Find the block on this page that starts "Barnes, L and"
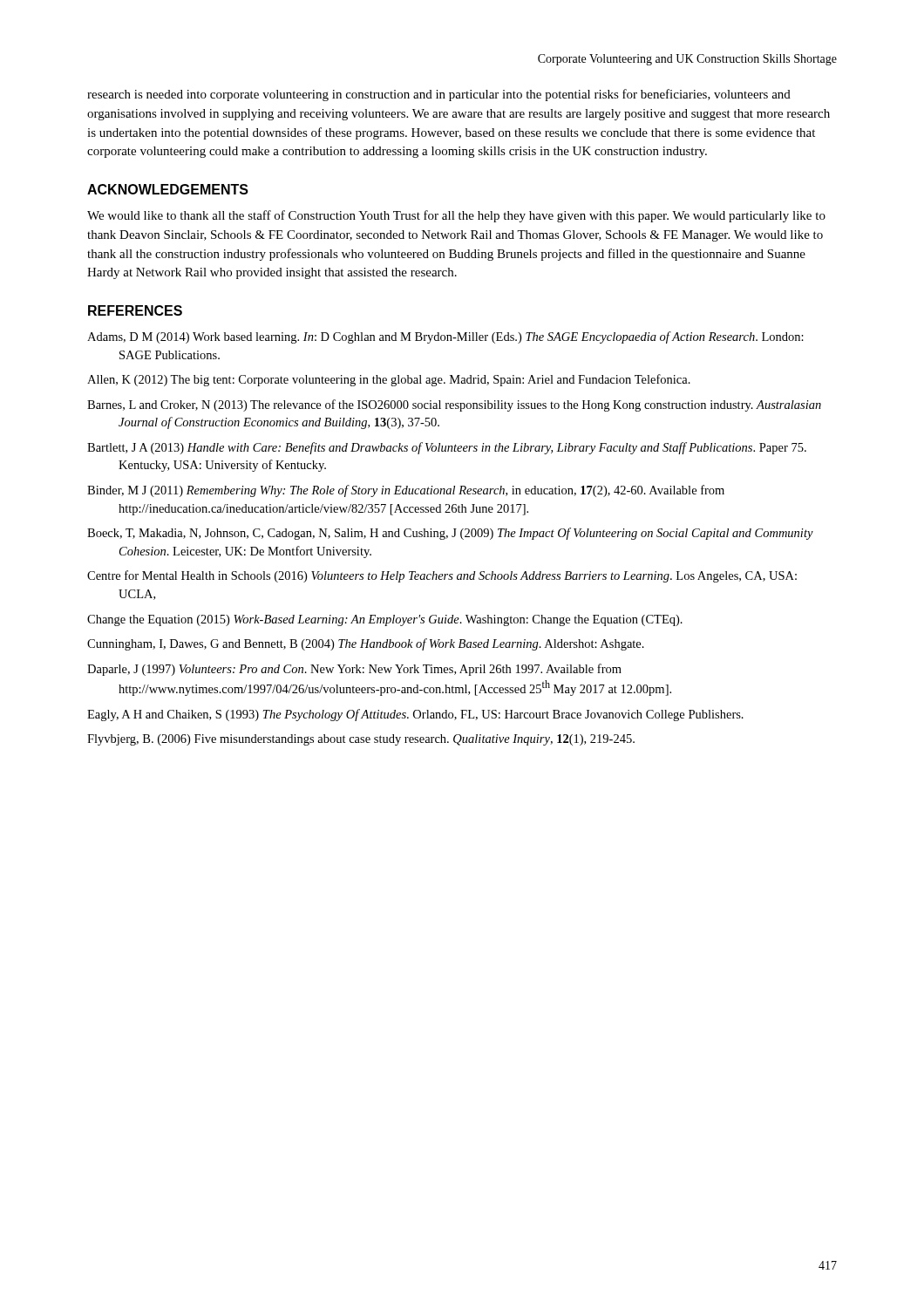This screenshot has width=924, height=1308. click(454, 413)
